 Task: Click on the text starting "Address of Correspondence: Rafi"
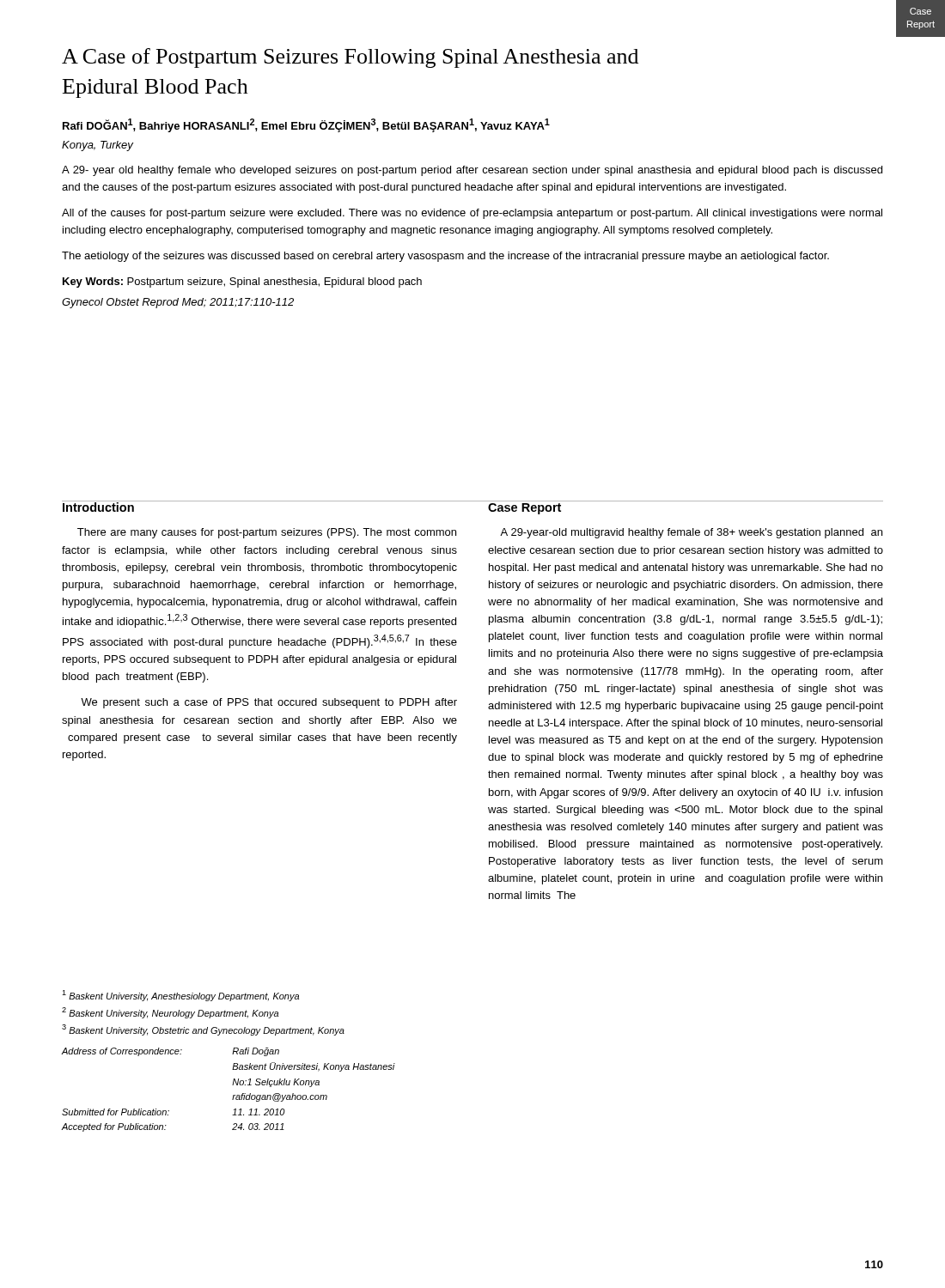coord(251,1090)
